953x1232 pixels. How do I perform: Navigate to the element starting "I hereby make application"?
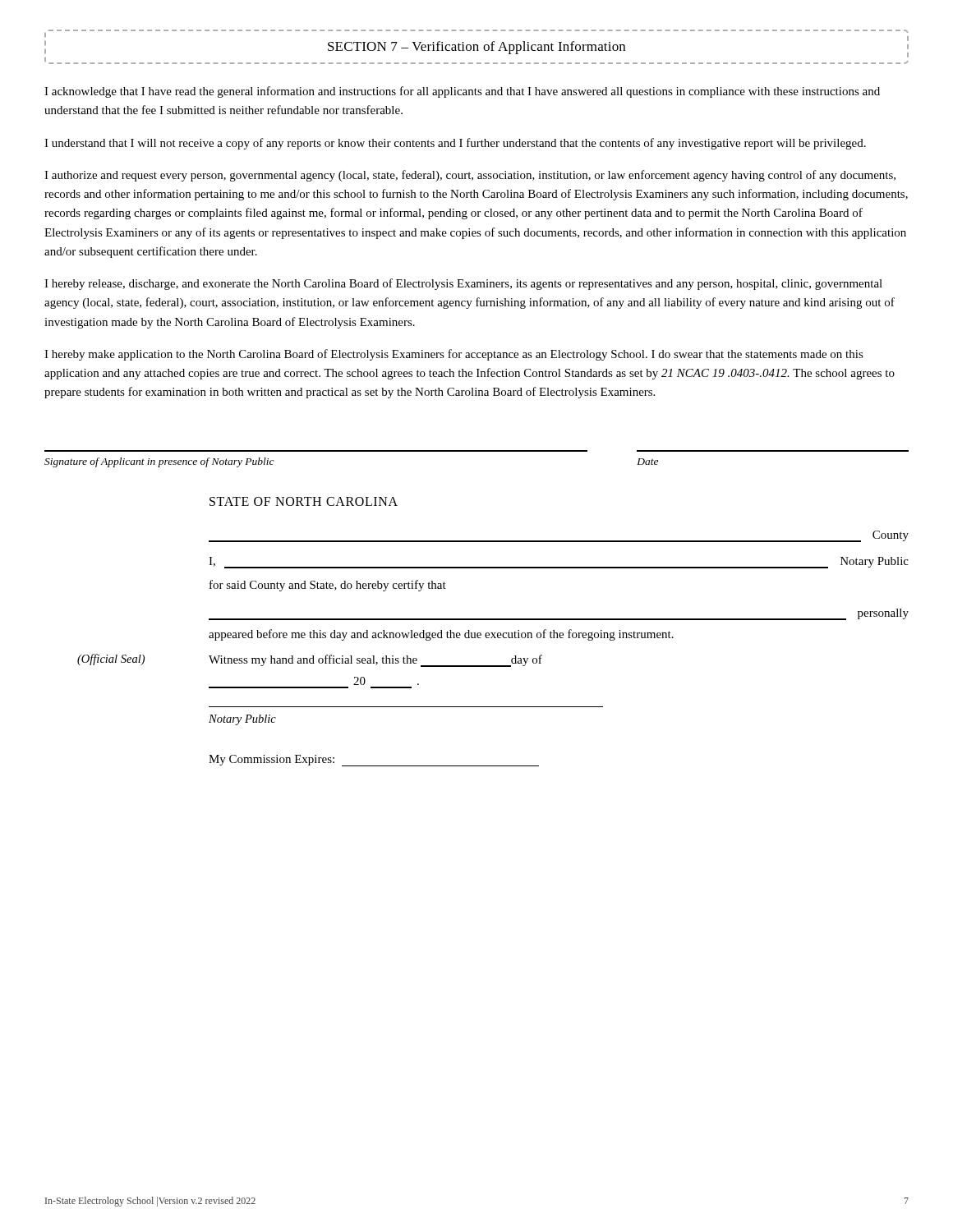click(470, 373)
